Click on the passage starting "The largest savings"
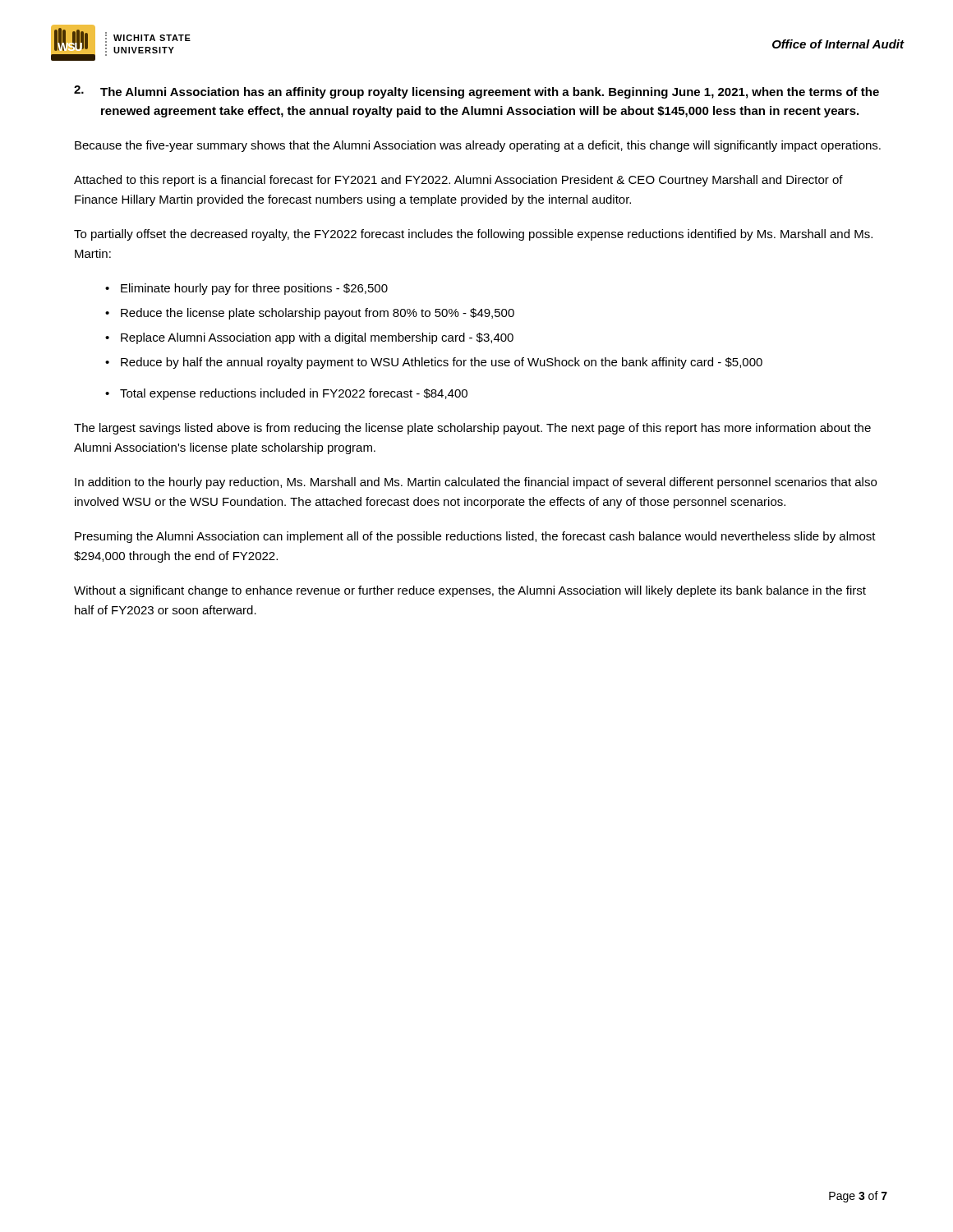 click(x=472, y=437)
